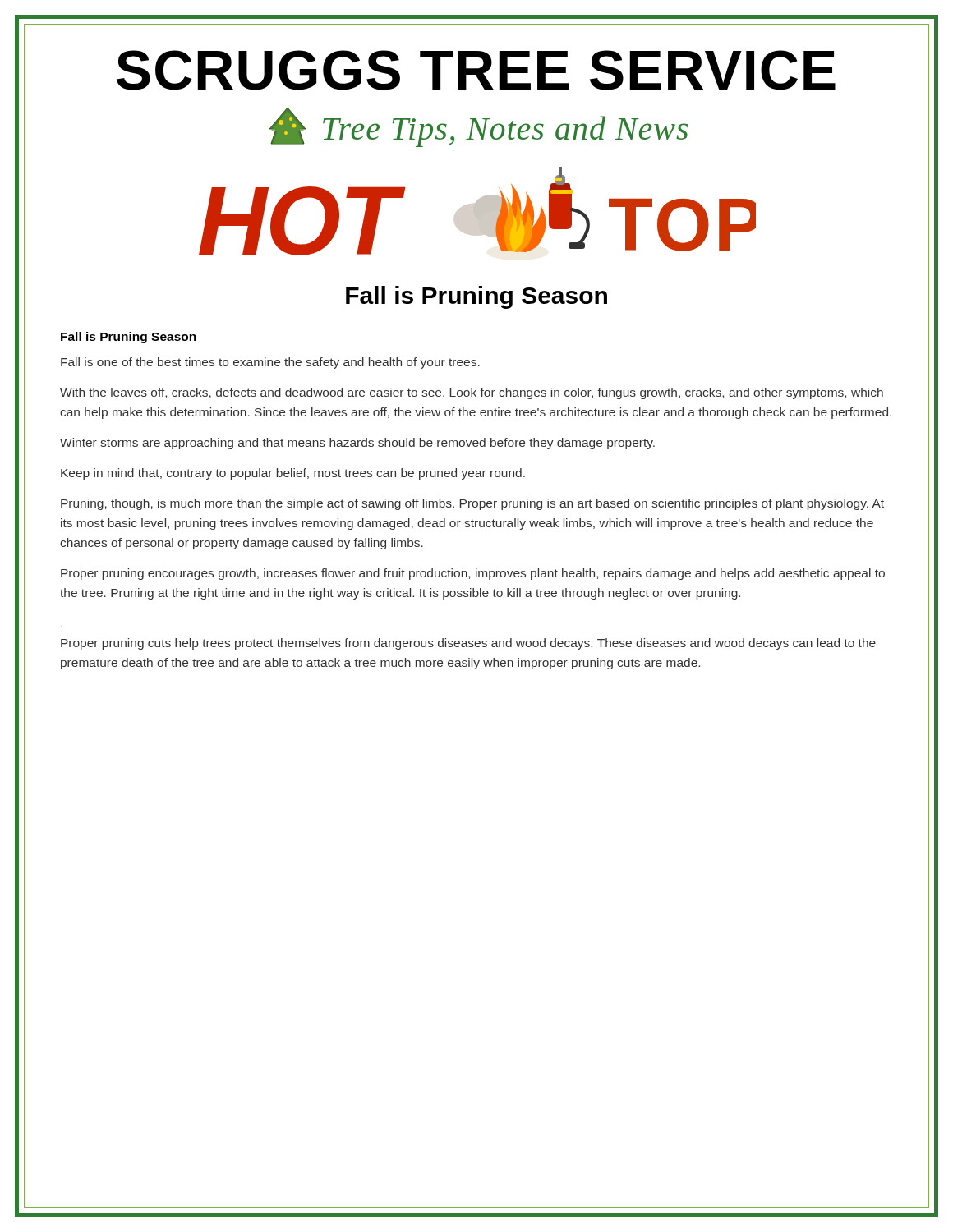Viewport: 953px width, 1232px height.
Task: Locate the text block starting "Pruning, though, is much more than"
Action: (x=472, y=523)
